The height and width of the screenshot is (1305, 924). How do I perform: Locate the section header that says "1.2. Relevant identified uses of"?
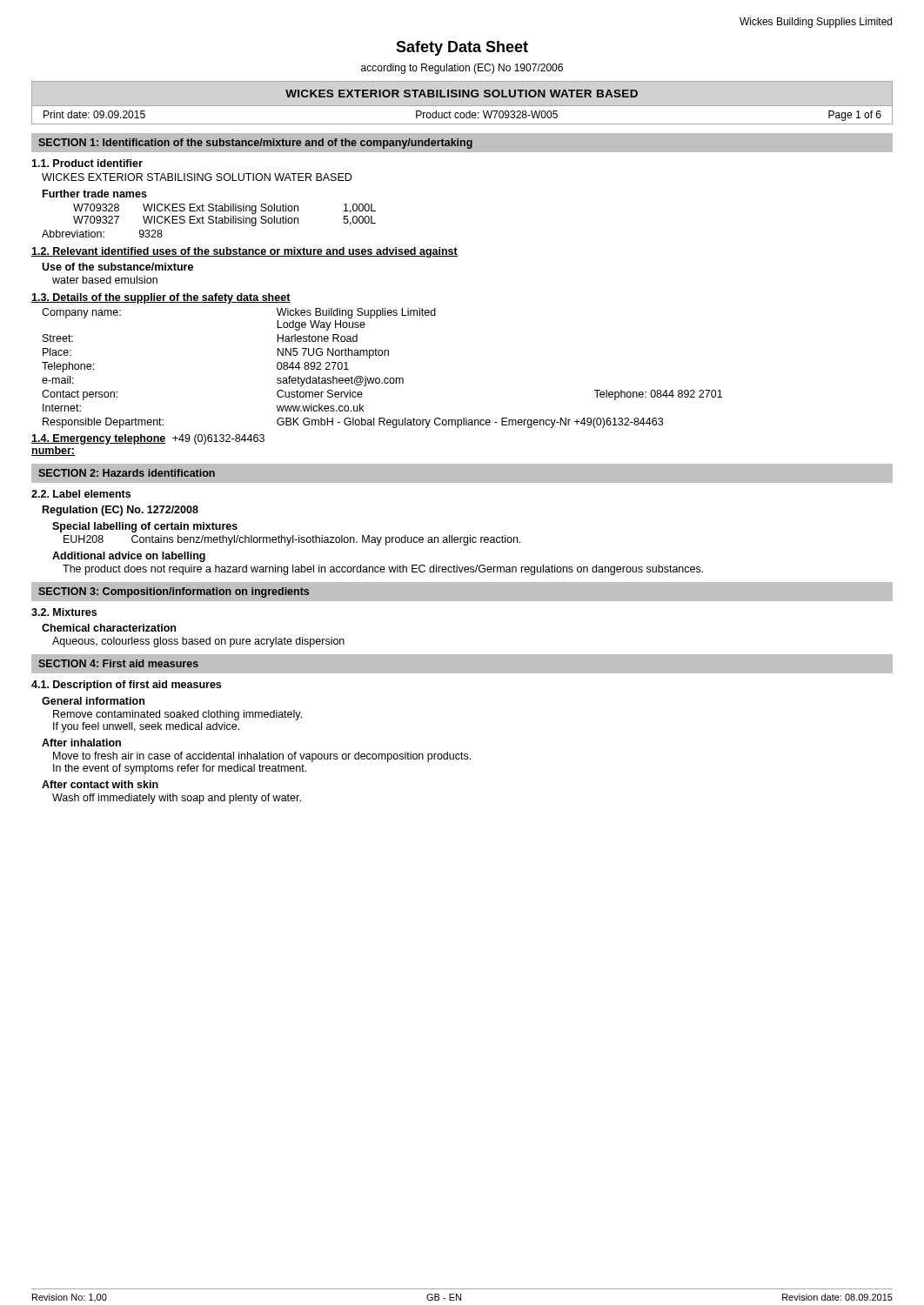click(x=244, y=251)
